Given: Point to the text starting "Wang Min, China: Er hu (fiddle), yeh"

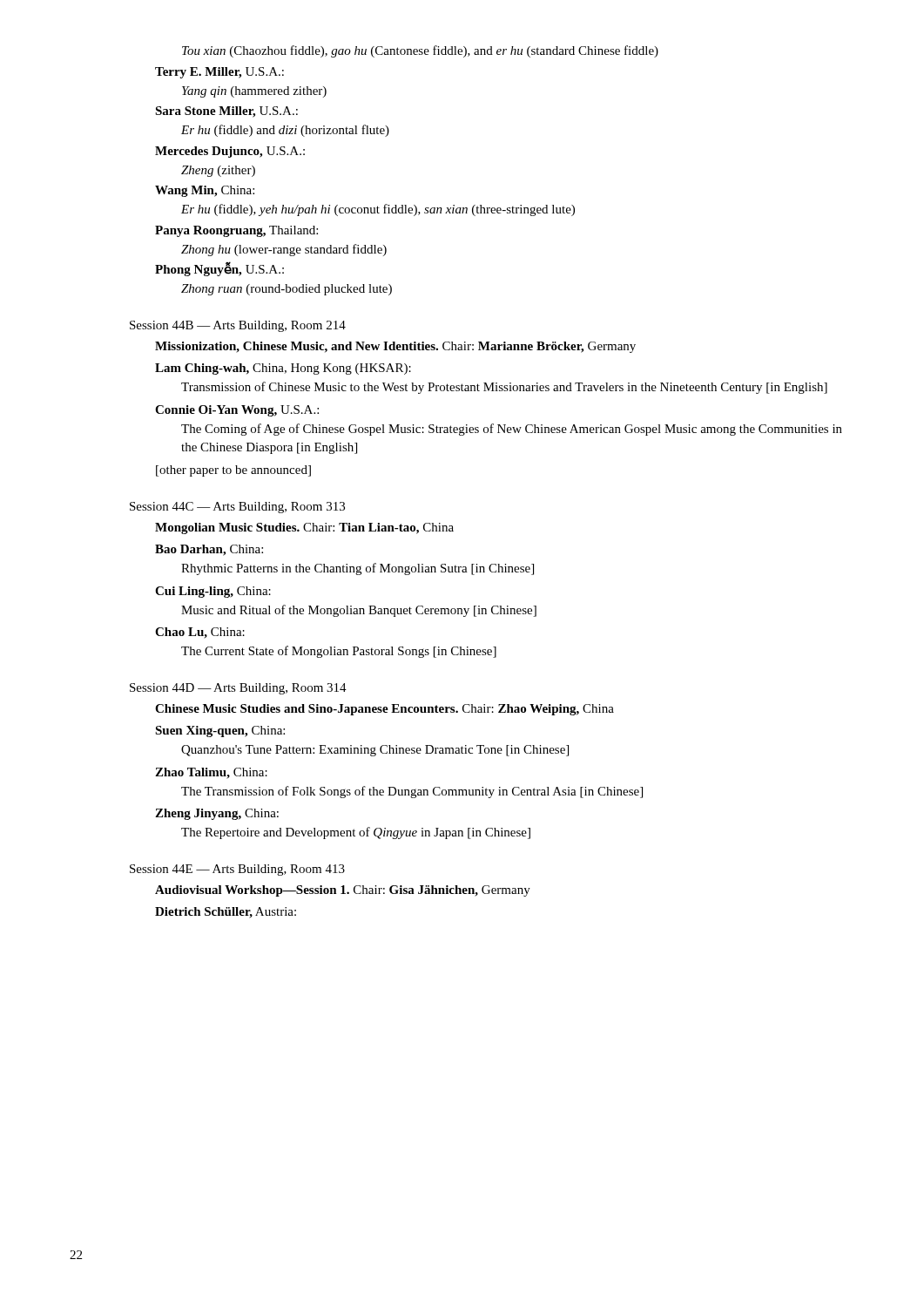Looking at the screenshot, I should (x=505, y=200).
